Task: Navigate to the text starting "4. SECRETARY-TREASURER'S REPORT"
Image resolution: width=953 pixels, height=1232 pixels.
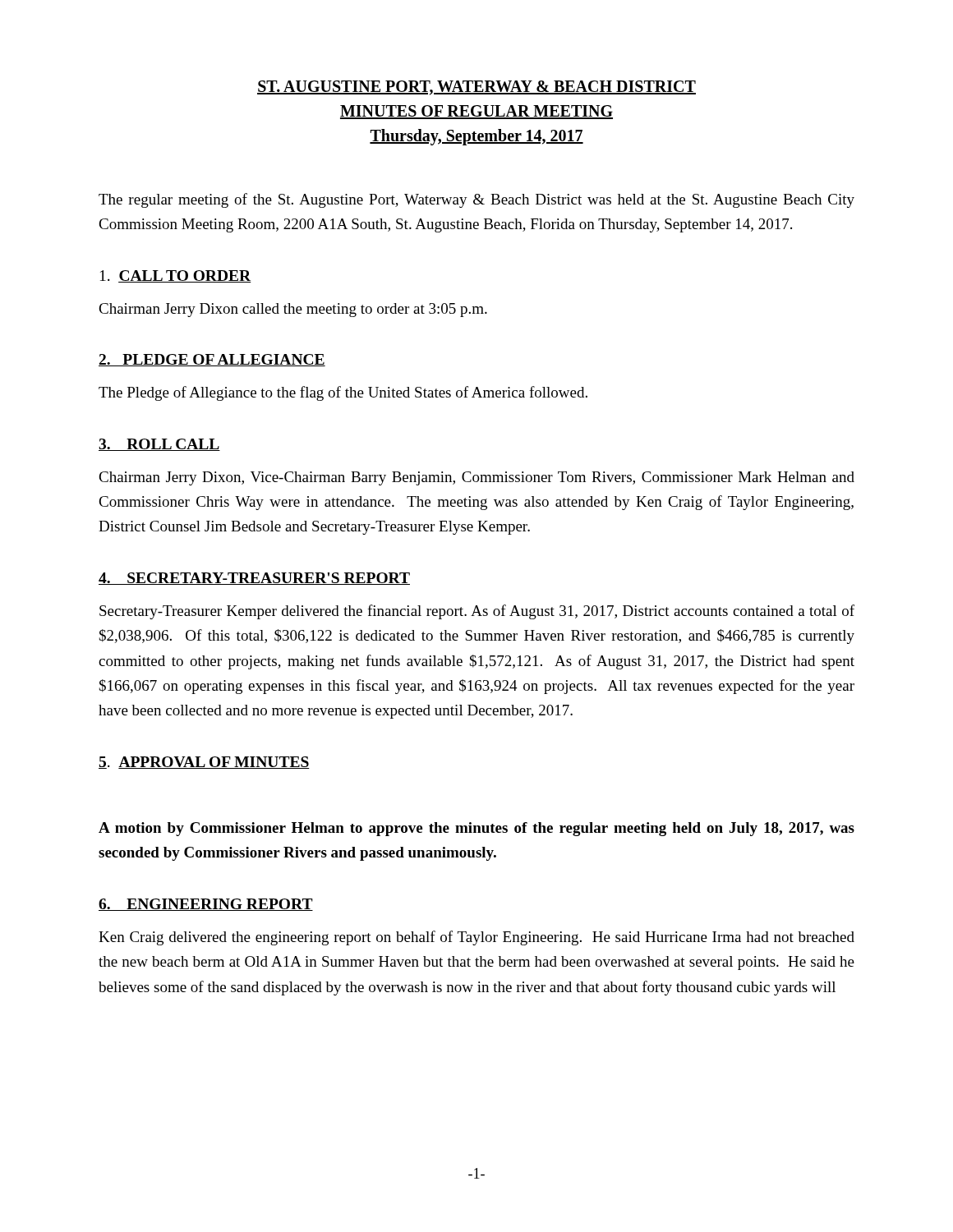Action: (x=254, y=578)
